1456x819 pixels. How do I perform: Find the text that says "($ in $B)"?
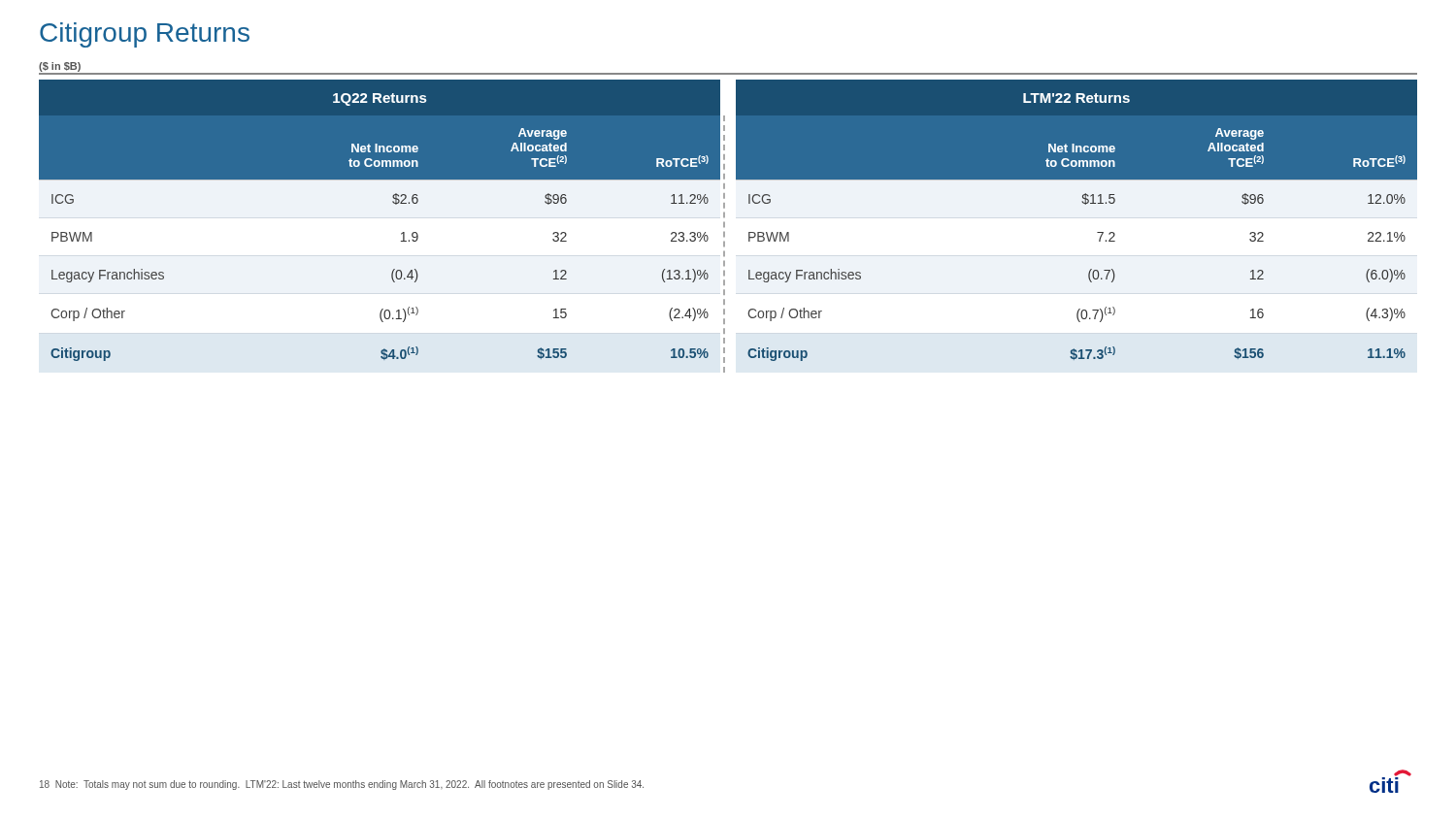click(x=60, y=66)
